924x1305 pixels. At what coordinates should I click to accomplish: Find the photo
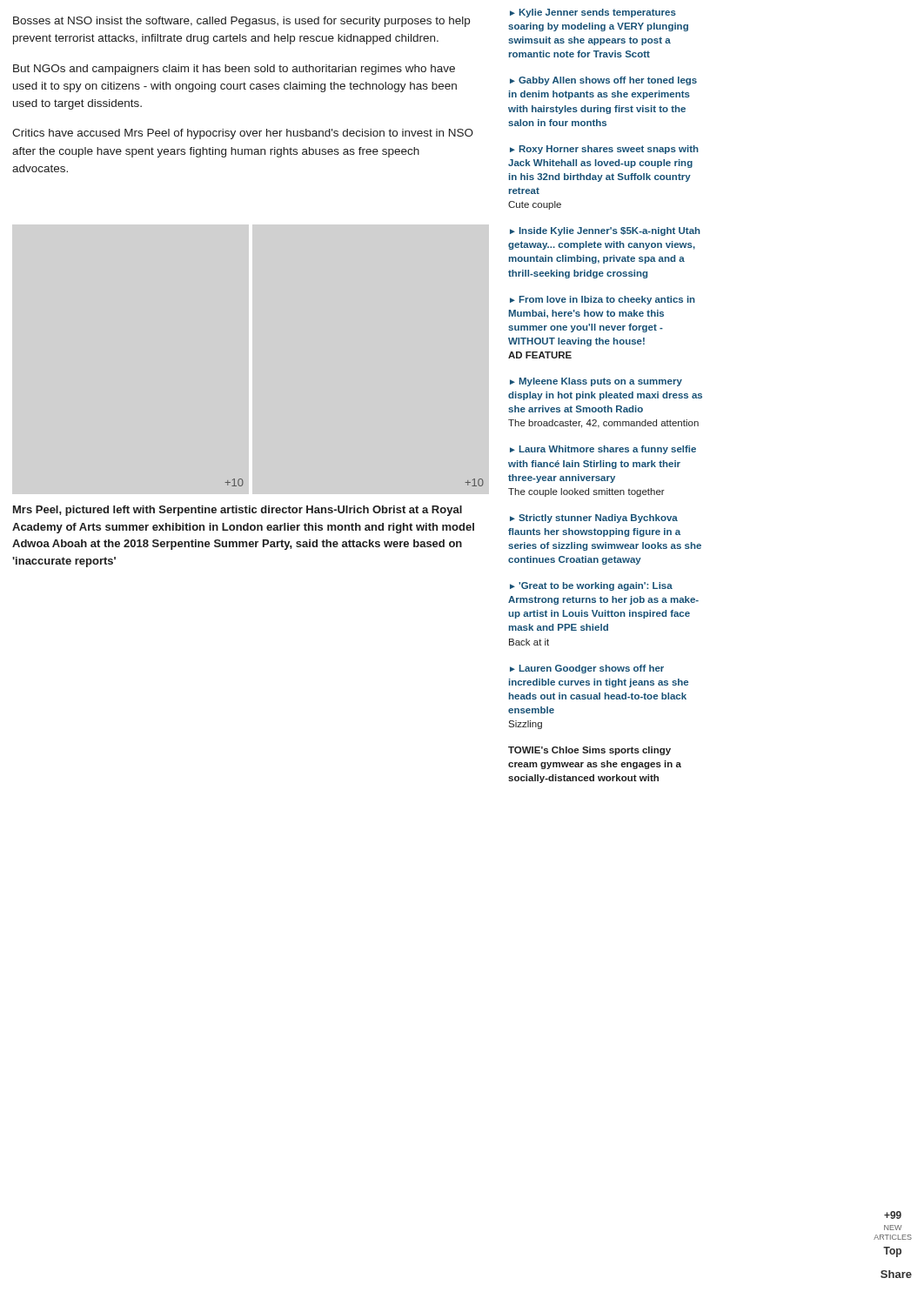pyautogui.click(x=251, y=359)
